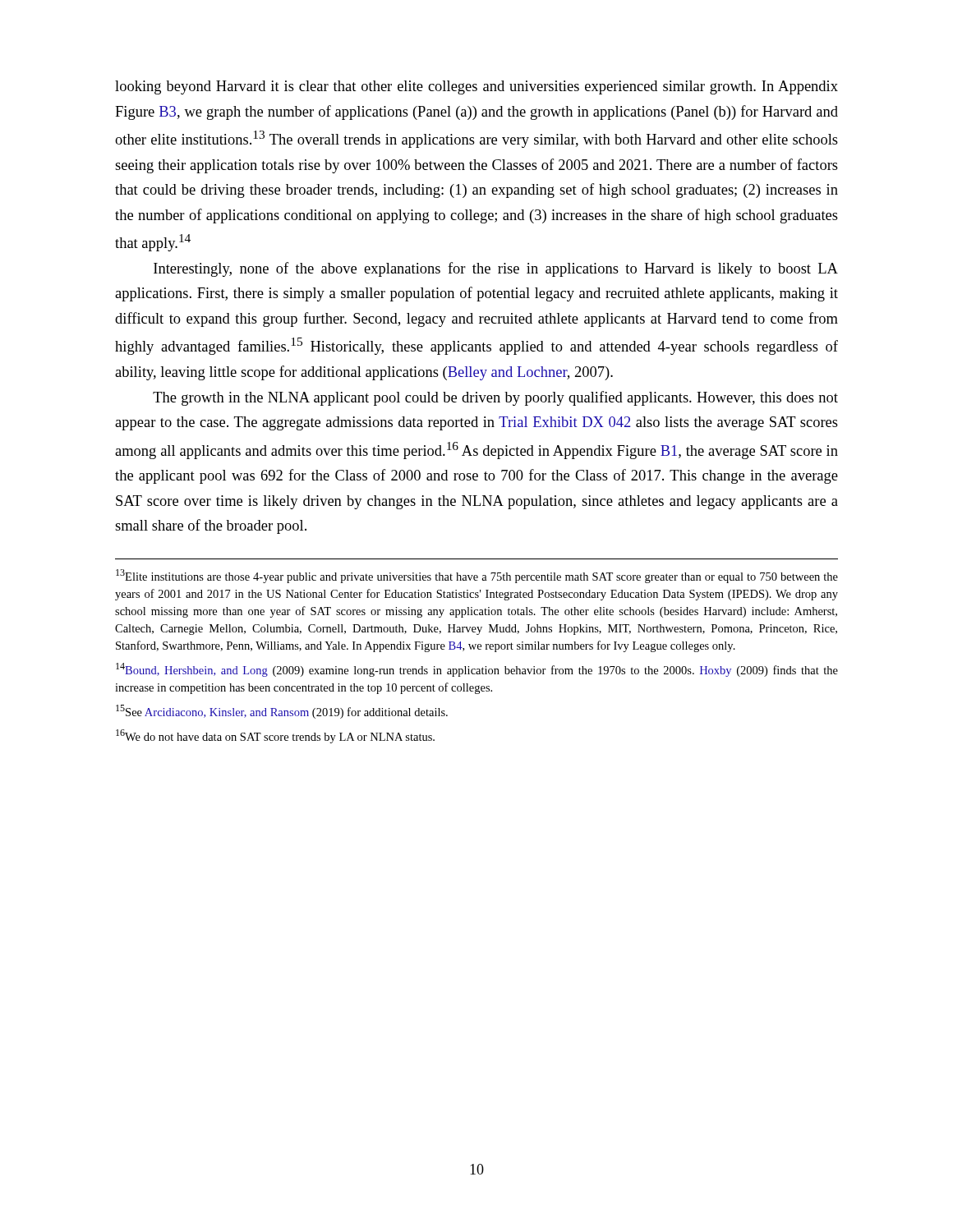Click on the passage starting "Interestingly, none of the above"

coord(476,321)
